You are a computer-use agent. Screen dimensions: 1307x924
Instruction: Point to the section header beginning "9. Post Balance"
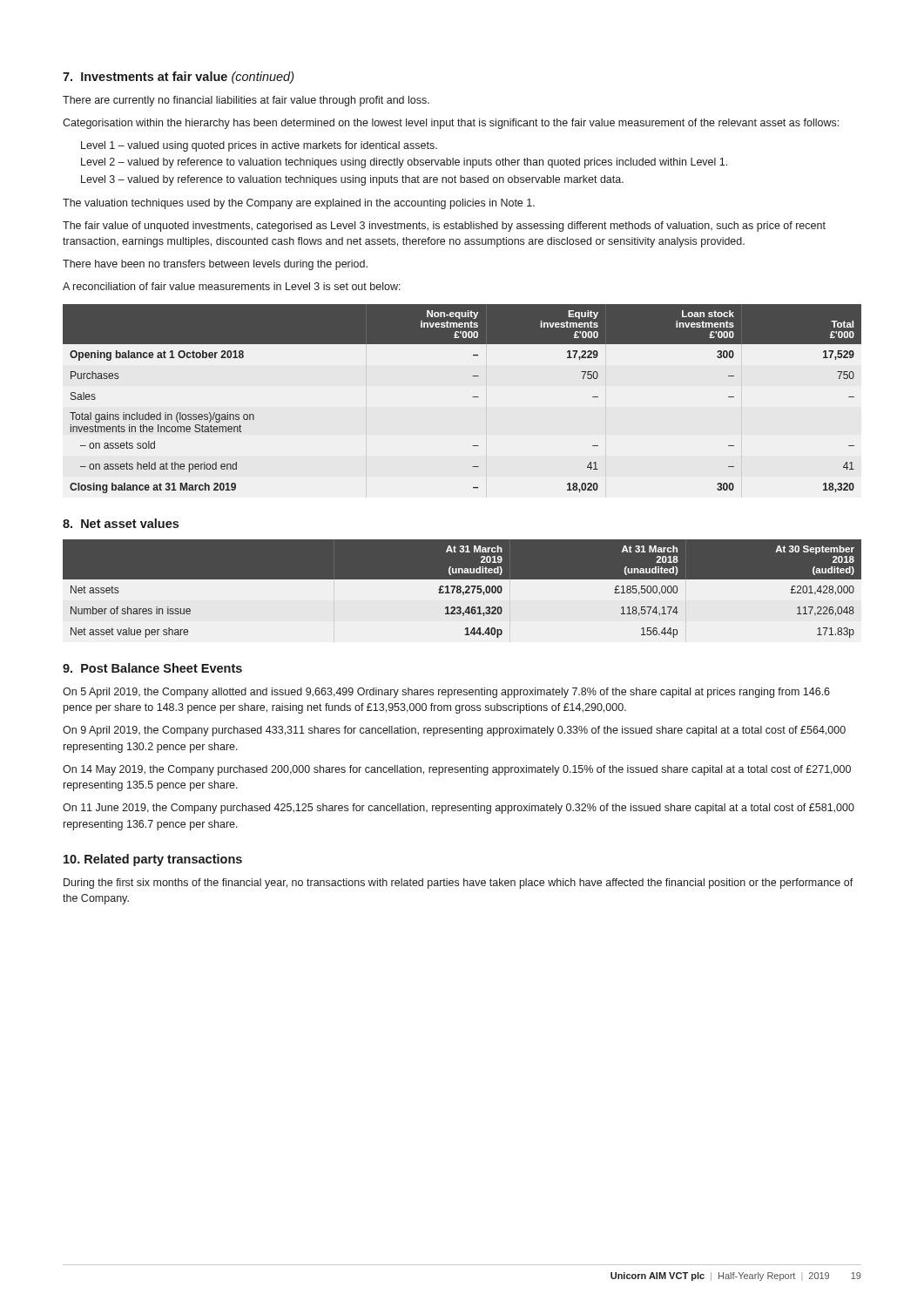tap(153, 668)
